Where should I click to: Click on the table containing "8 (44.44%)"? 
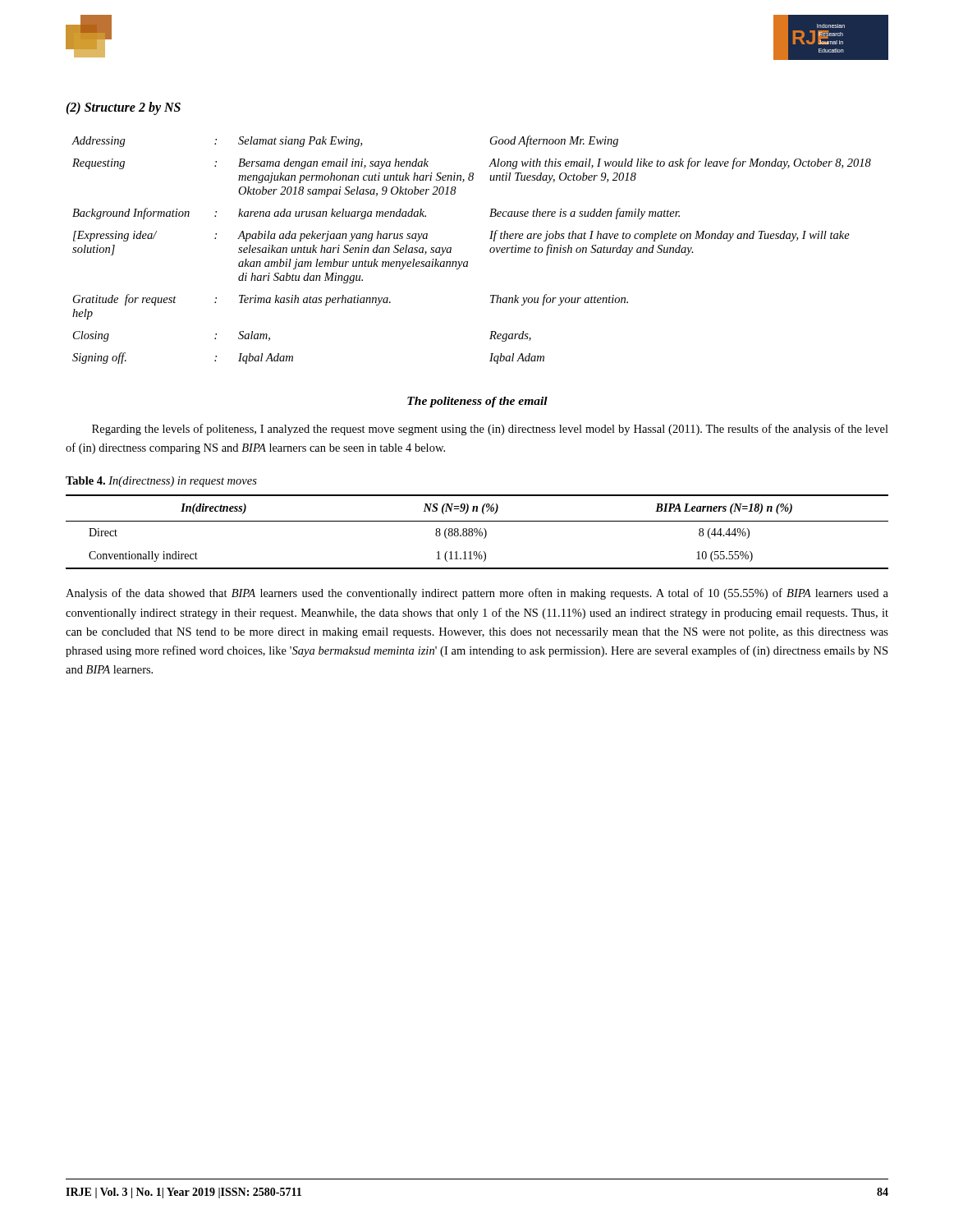[477, 532]
